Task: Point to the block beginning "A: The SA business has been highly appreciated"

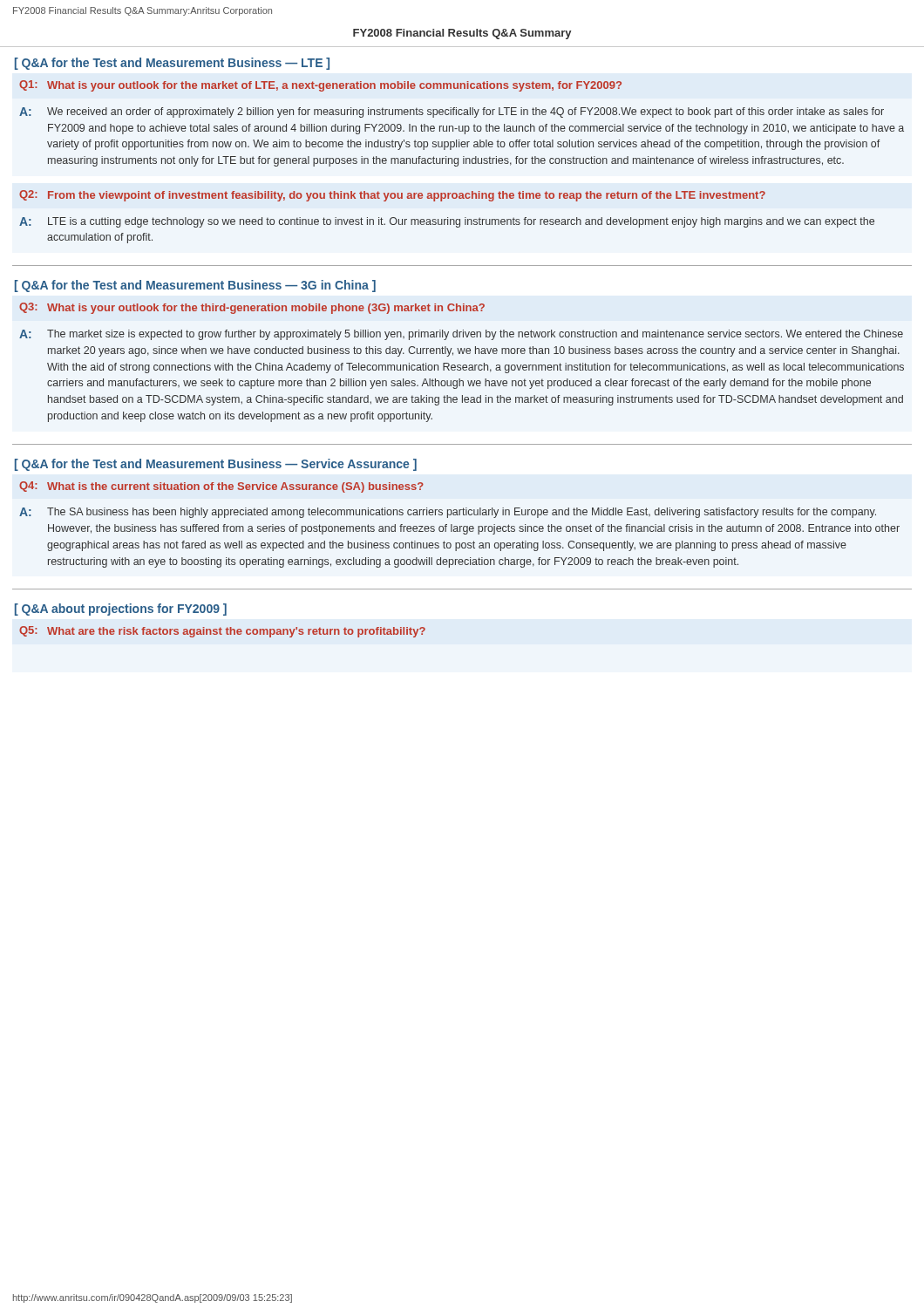Action: tap(462, 537)
